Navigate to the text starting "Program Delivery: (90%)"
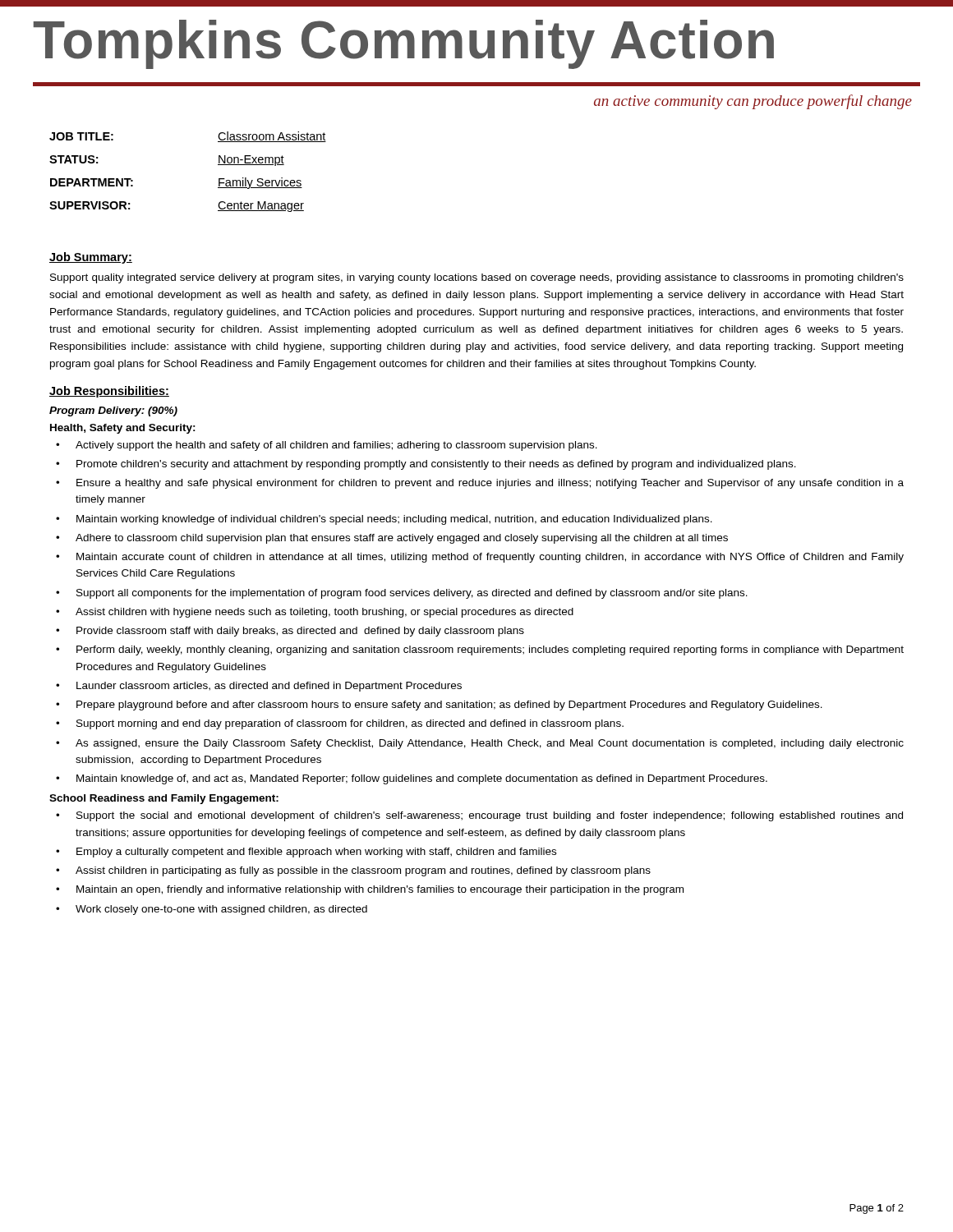This screenshot has height=1232, width=953. 113,410
